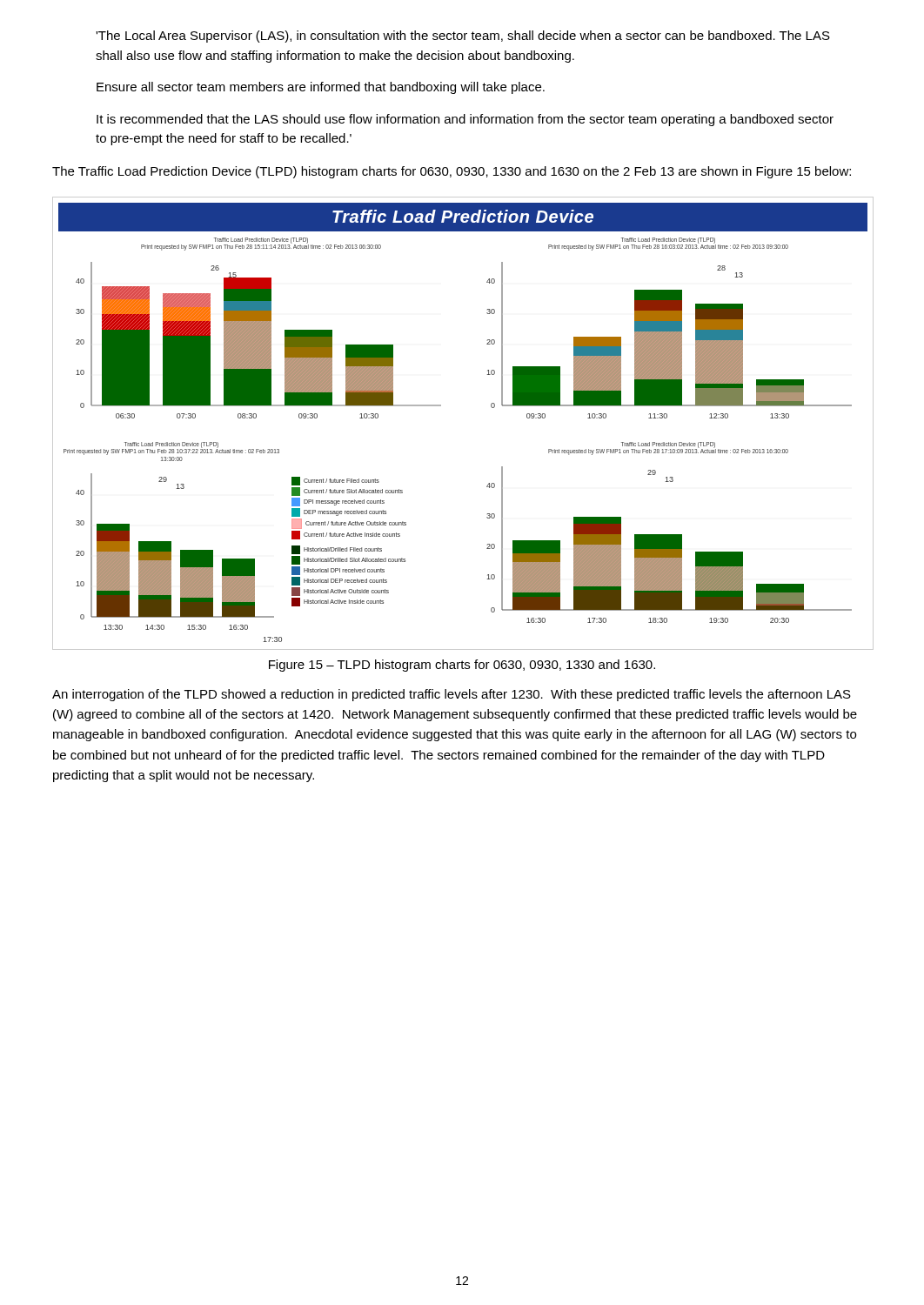Select the text starting "Ensure all sector team members are informed"
924x1305 pixels.
pos(321,87)
